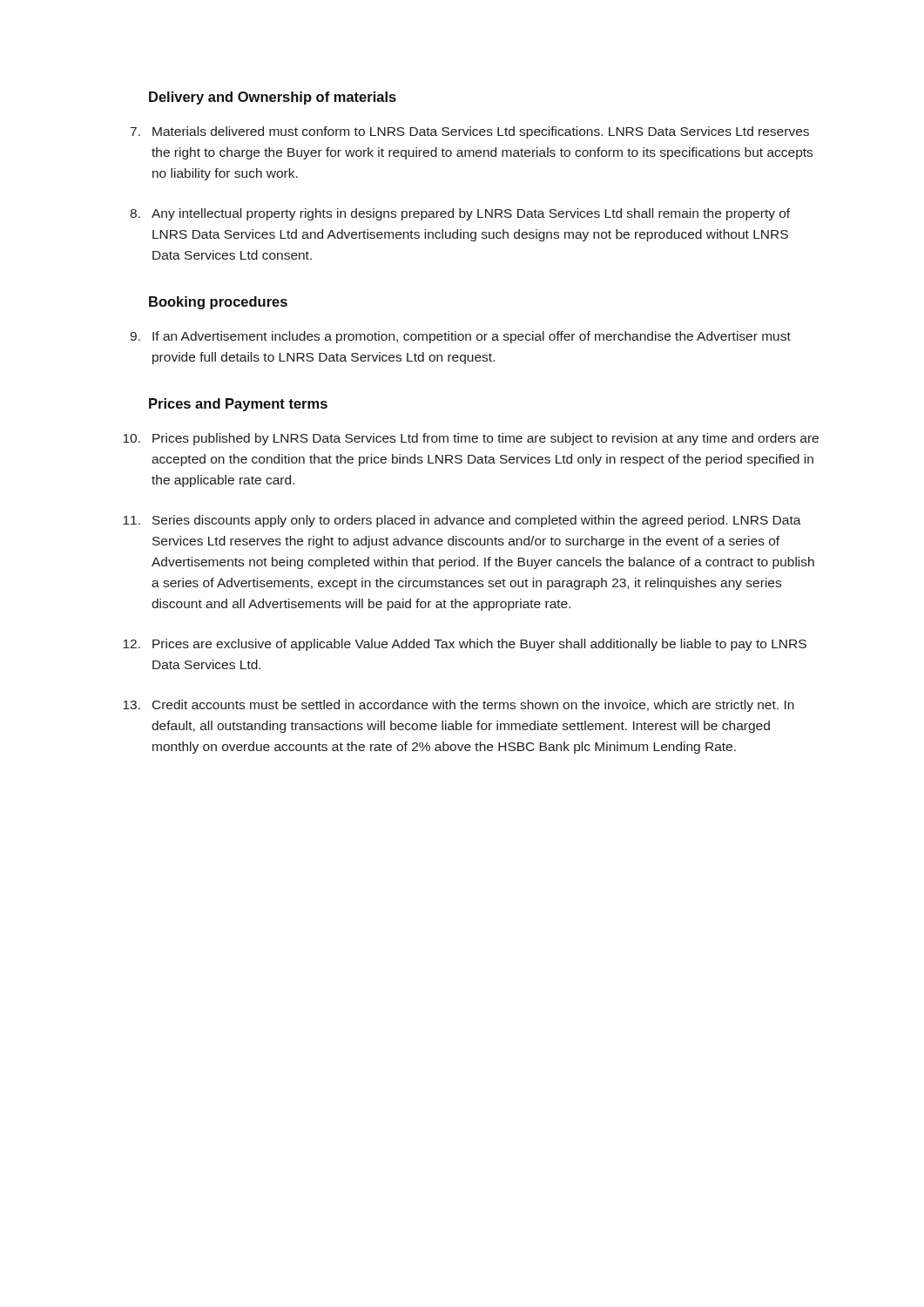924x1307 pixels.
Task: Find "Prices and Payment terms" on this page
Action: click(x=238, y=404)
